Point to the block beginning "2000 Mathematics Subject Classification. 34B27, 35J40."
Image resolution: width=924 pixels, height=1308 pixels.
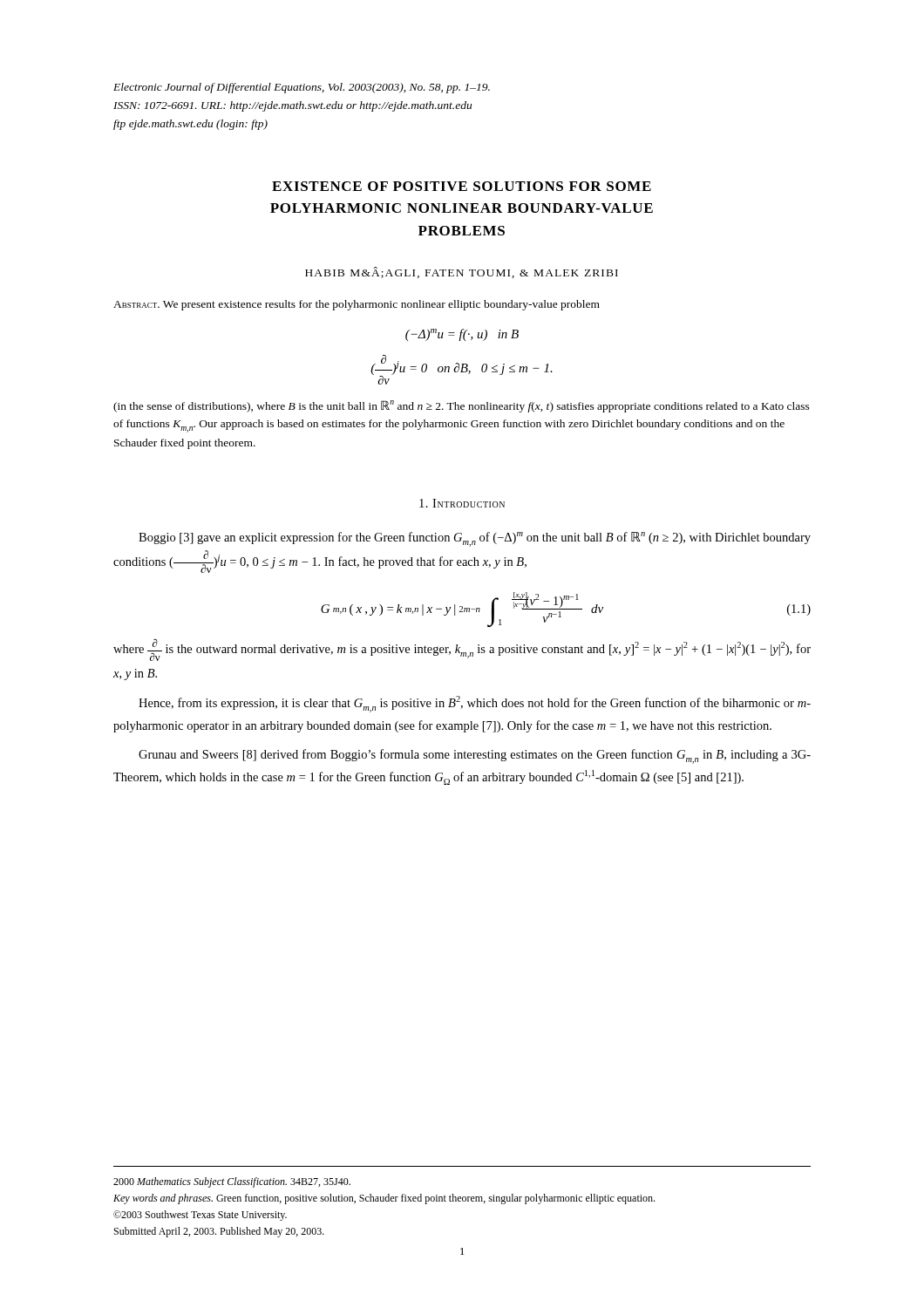pos(232,1182)
